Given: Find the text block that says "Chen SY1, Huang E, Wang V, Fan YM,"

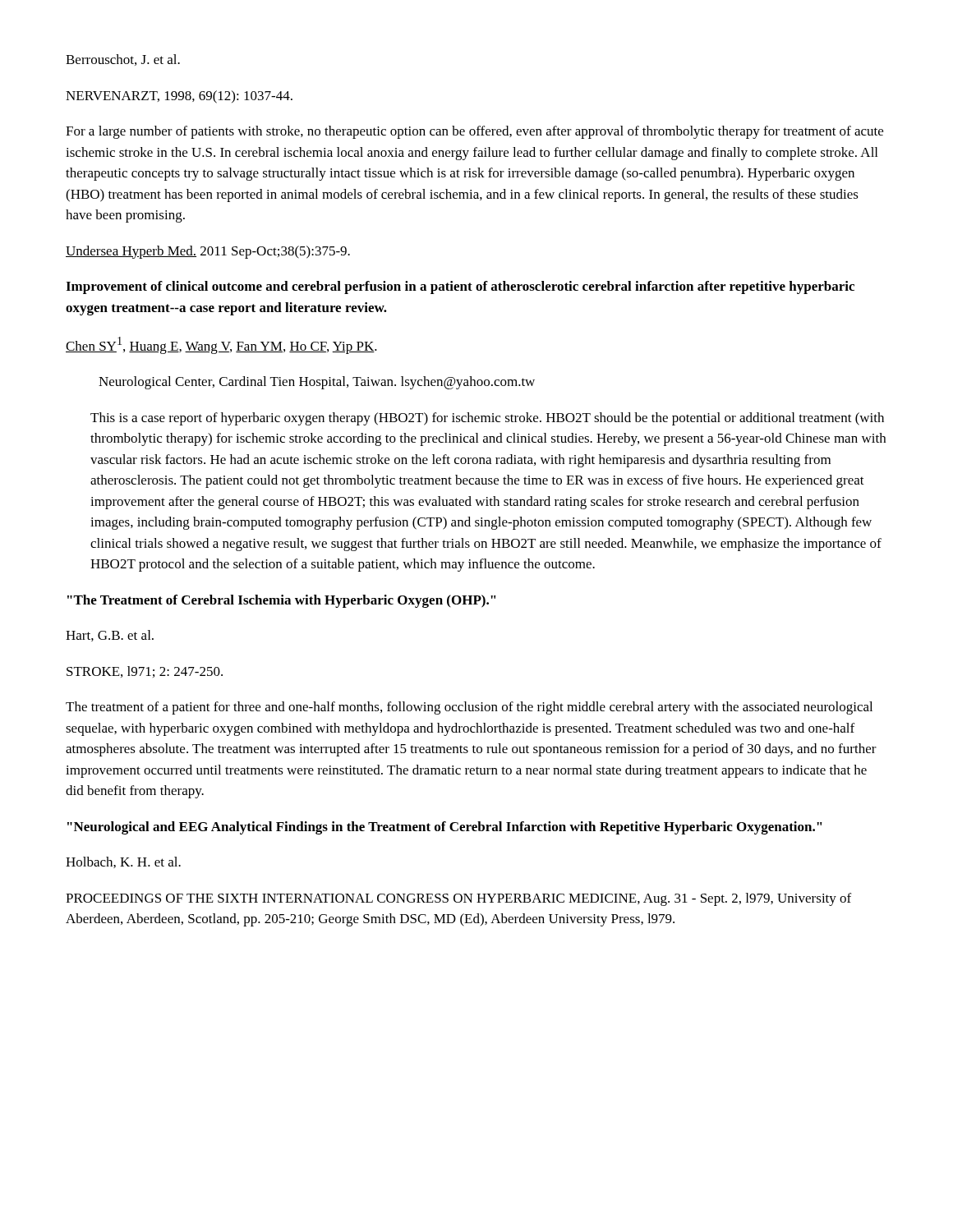Looking at the screenshot, I should tap(221, 345).
